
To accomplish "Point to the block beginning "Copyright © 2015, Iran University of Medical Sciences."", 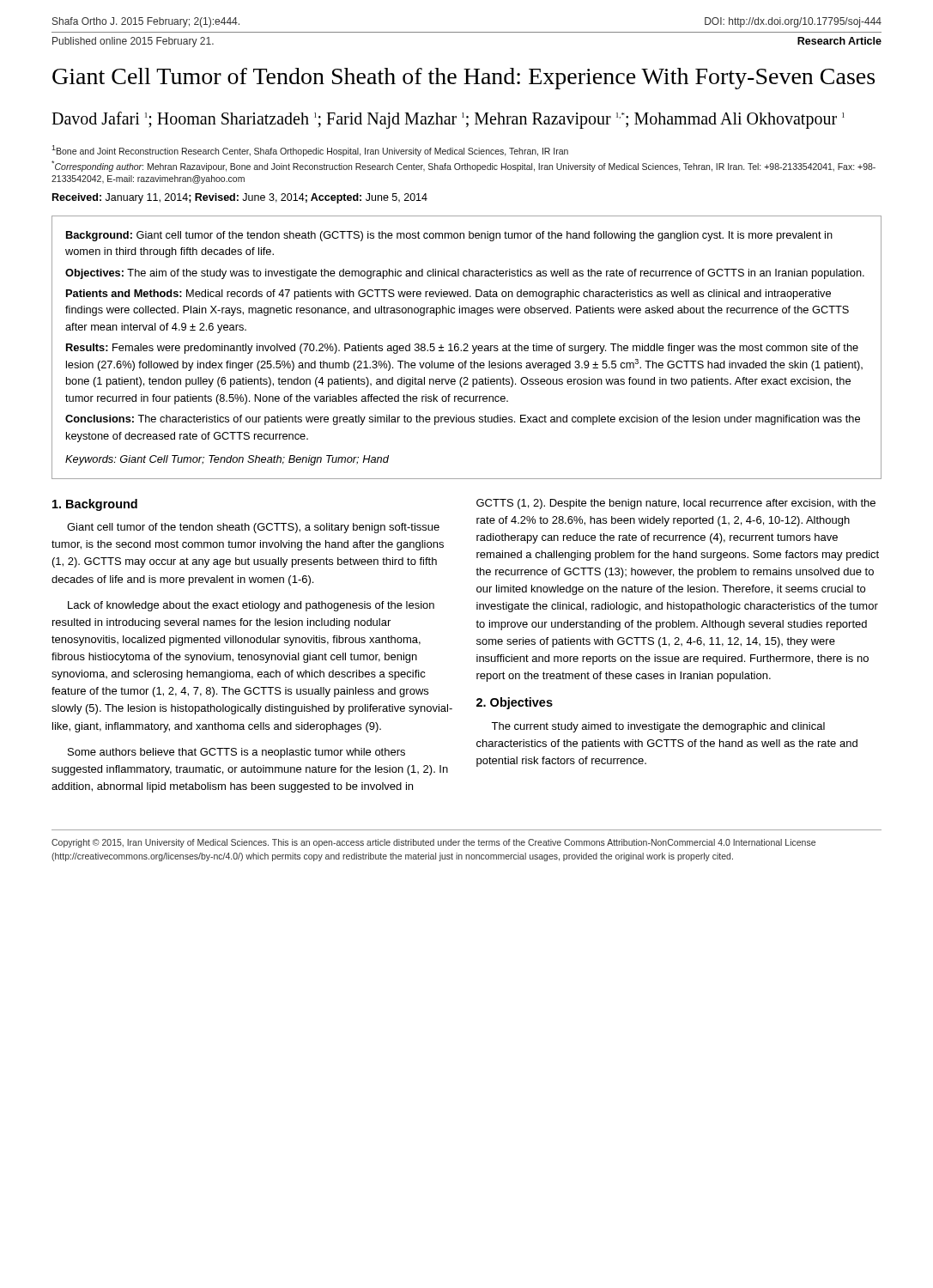I will click(x=434, y=849).
